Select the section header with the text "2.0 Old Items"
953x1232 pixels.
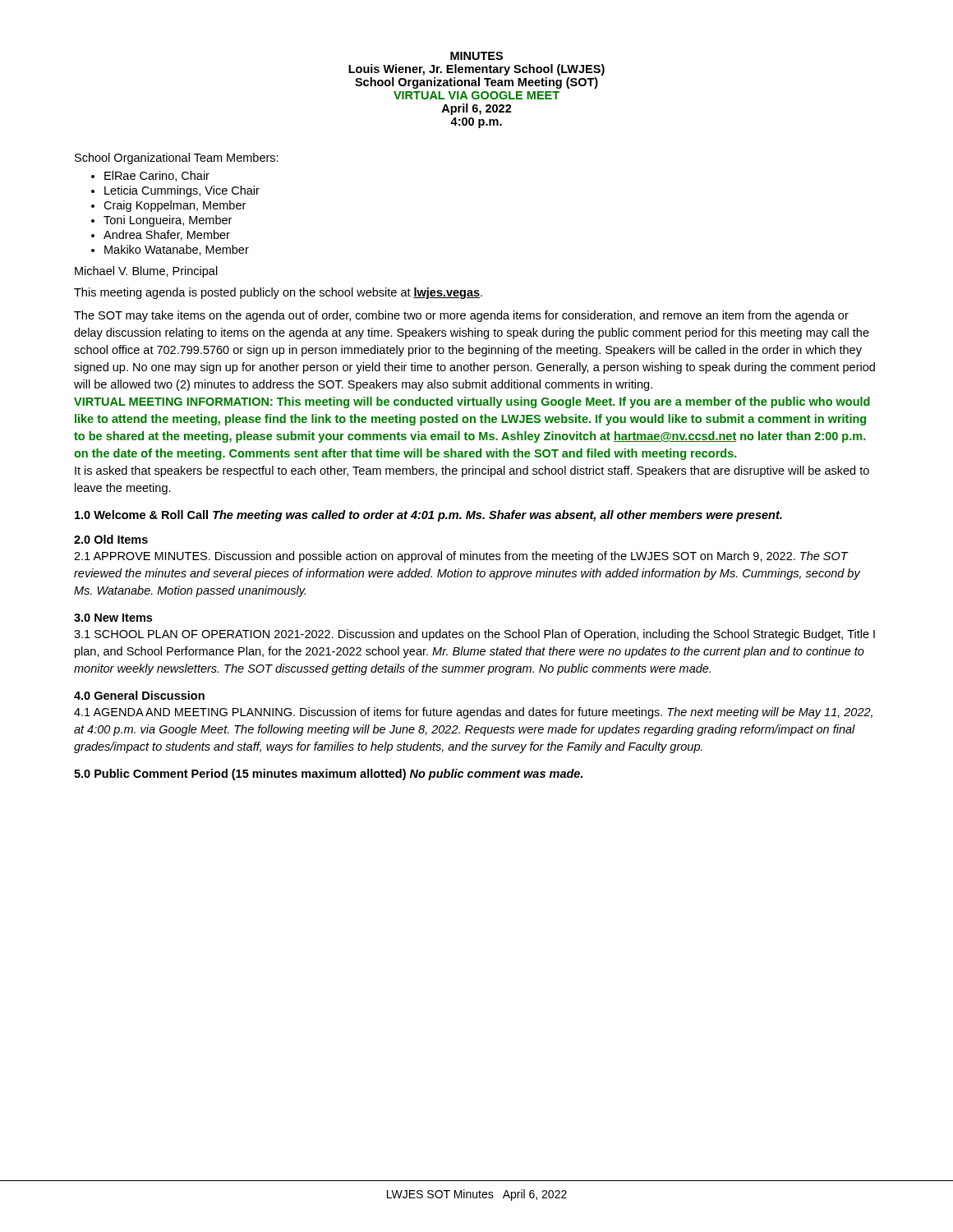click(x=111, y=540)
